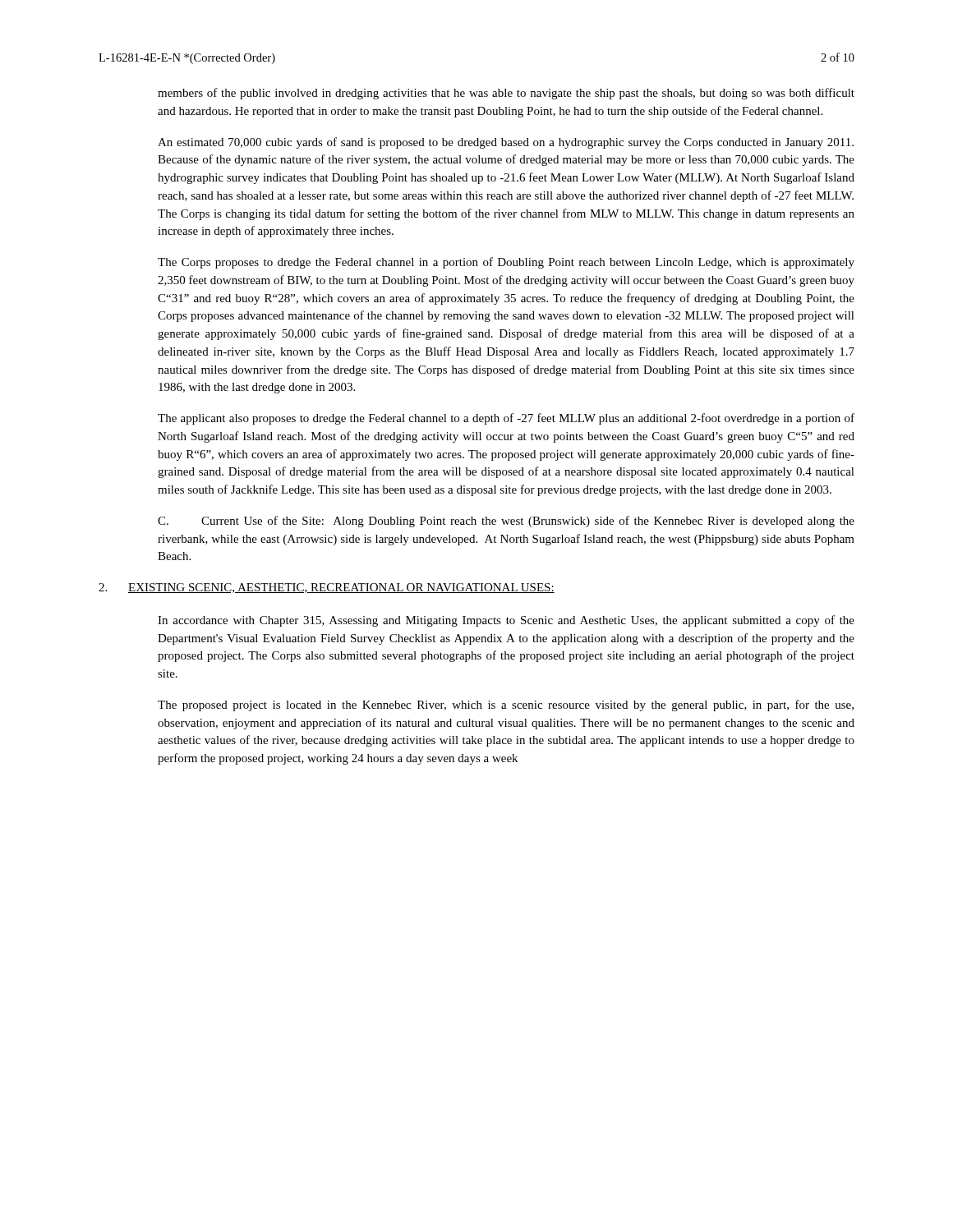Where is the passage that starts "members of the public involved in dredging activities"?
Viewport: 953px width, 1232px height.
click(506, 102)
